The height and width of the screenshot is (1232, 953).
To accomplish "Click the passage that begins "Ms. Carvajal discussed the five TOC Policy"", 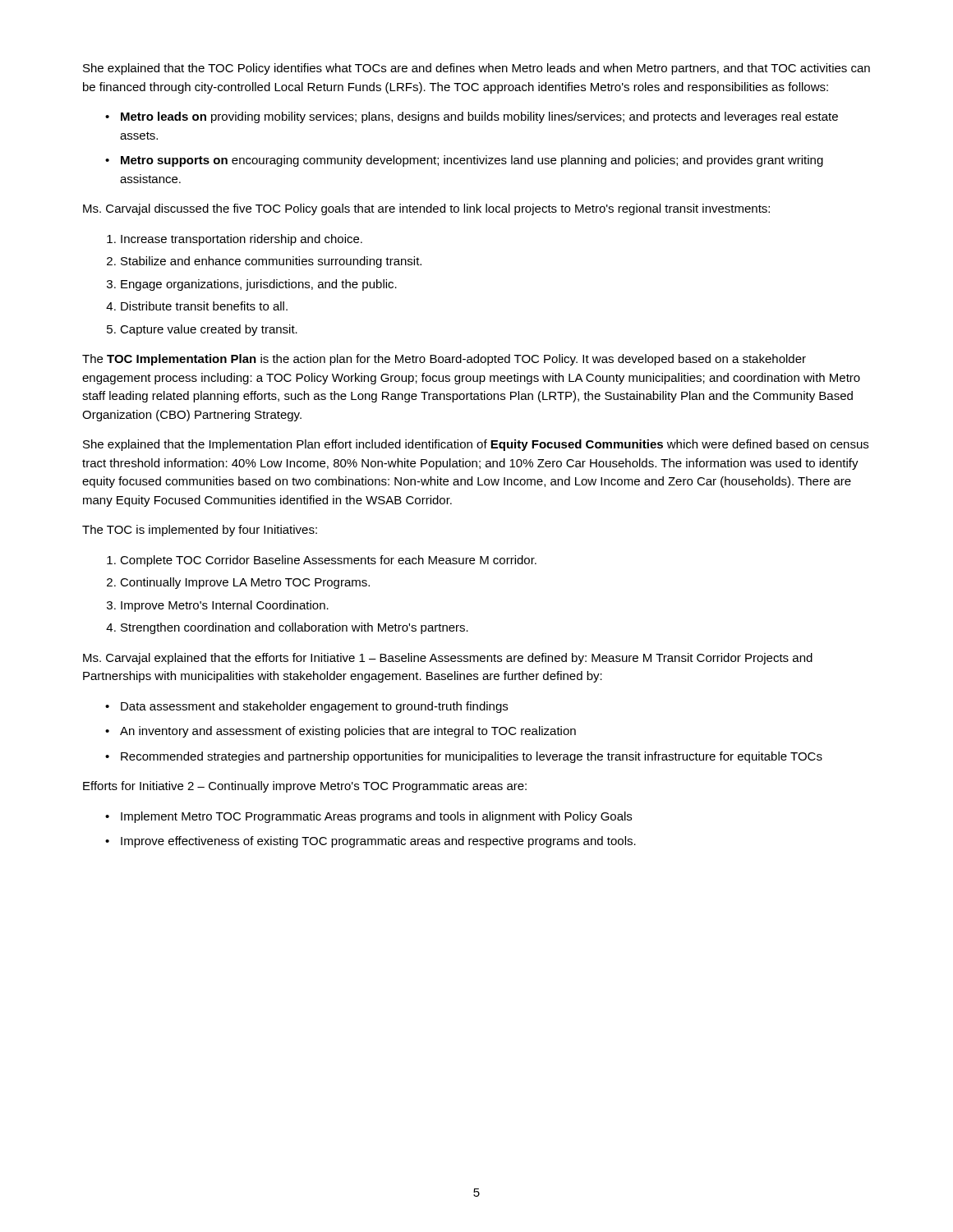I will [x=427, y=208].
